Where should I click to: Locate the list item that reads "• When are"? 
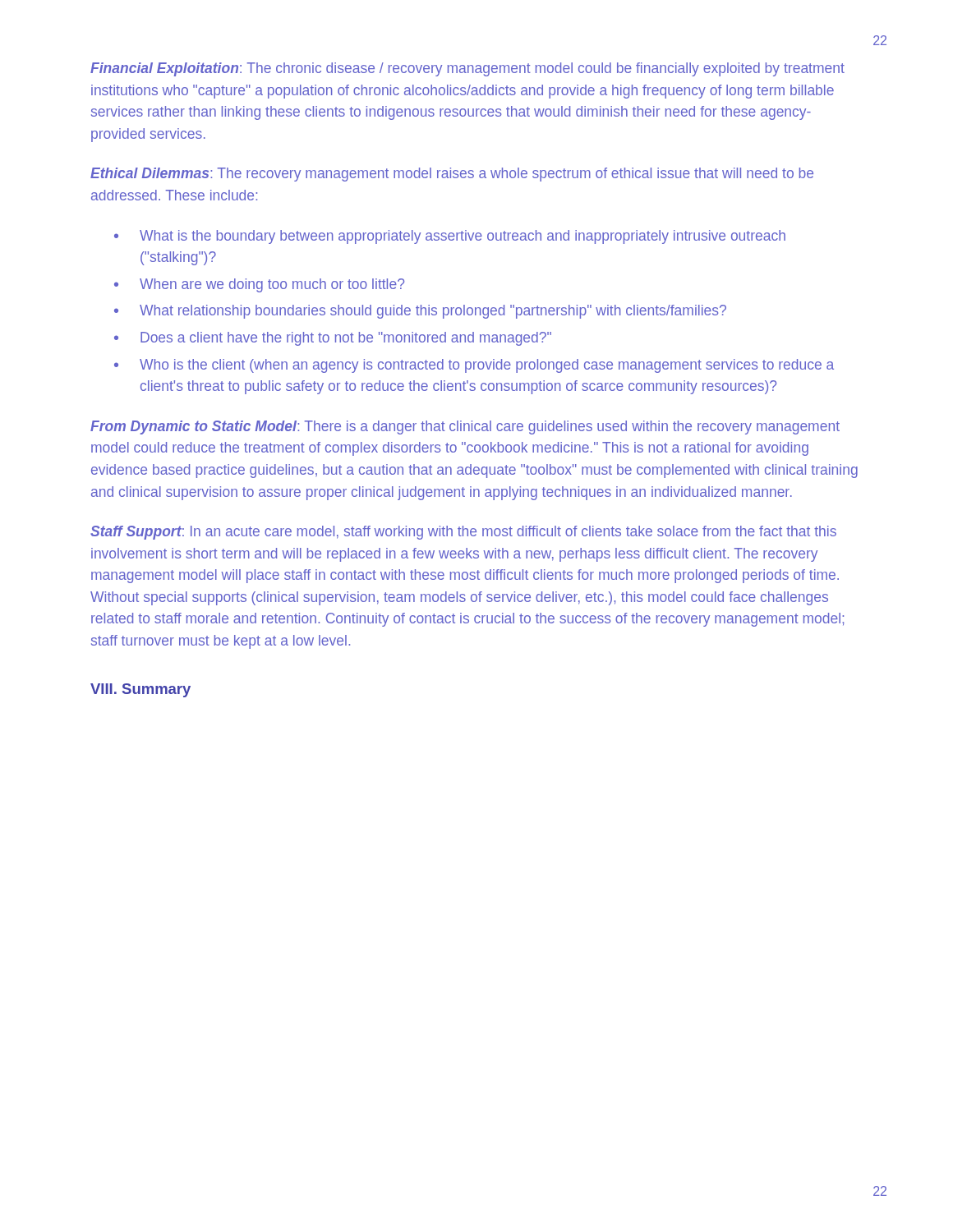click(x=259, y=284)
